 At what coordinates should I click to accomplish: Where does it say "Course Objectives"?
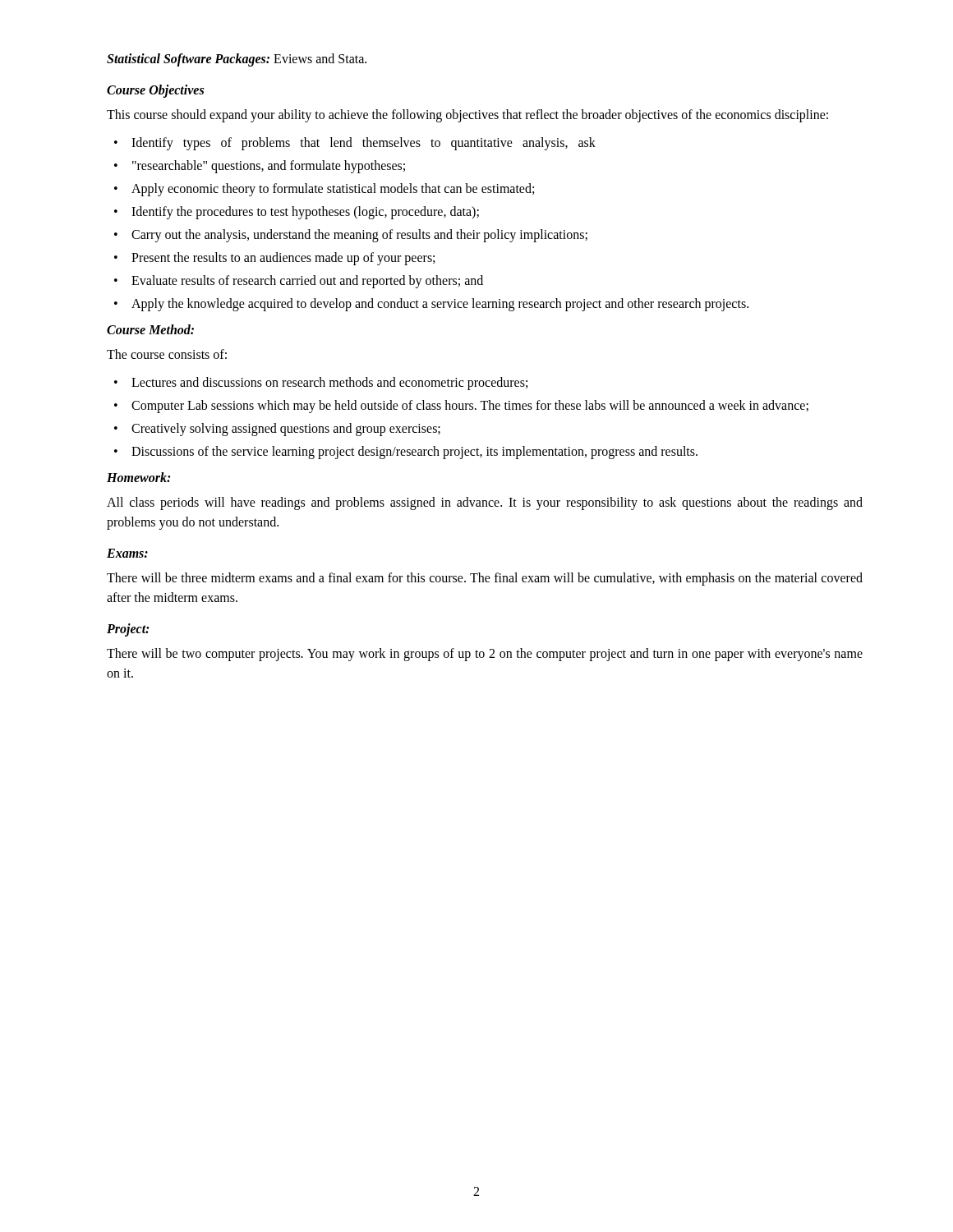pyautogui.click(x=155, y=91)
